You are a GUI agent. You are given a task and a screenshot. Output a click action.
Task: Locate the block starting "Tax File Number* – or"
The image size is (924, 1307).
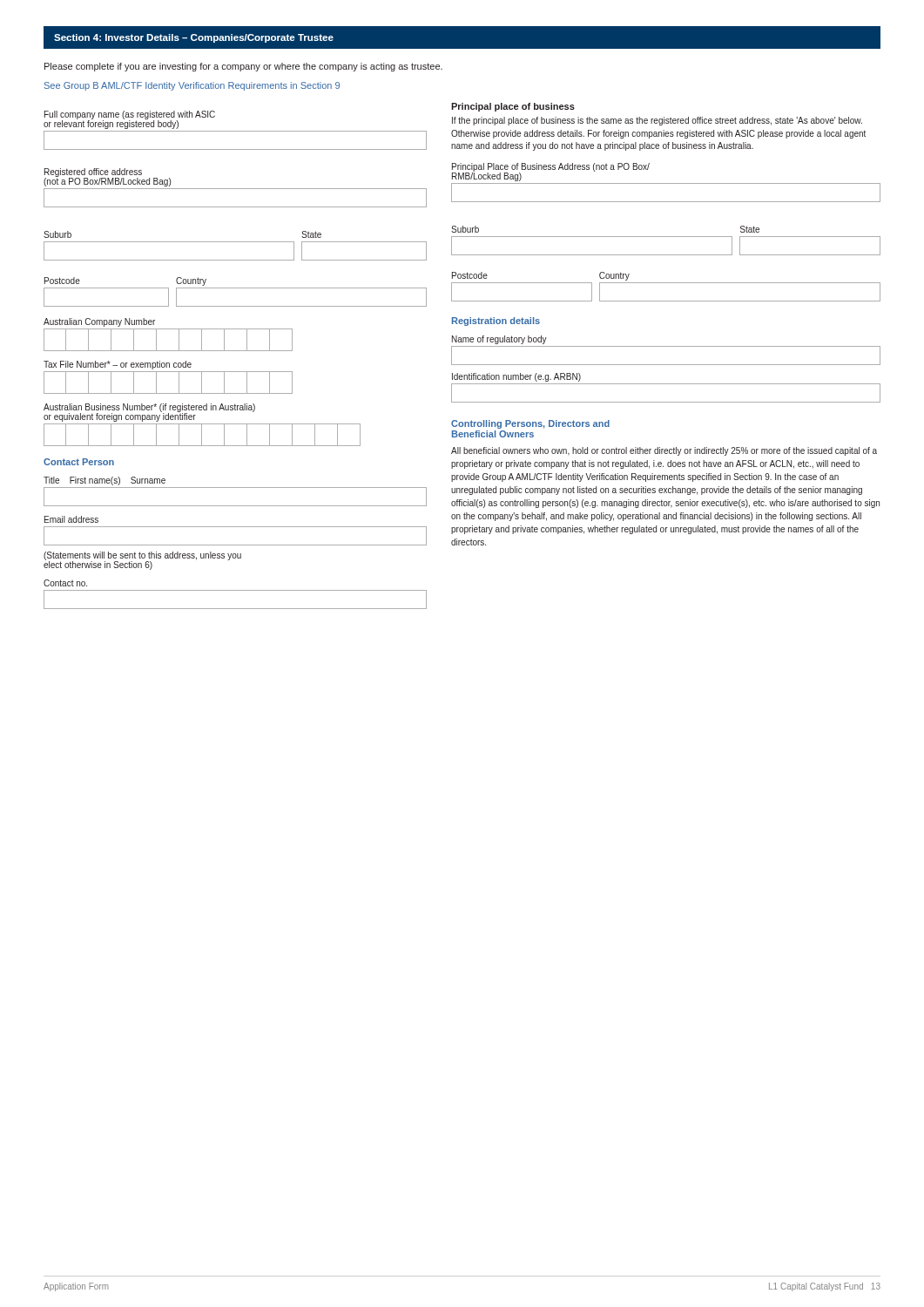coord(118,365)
